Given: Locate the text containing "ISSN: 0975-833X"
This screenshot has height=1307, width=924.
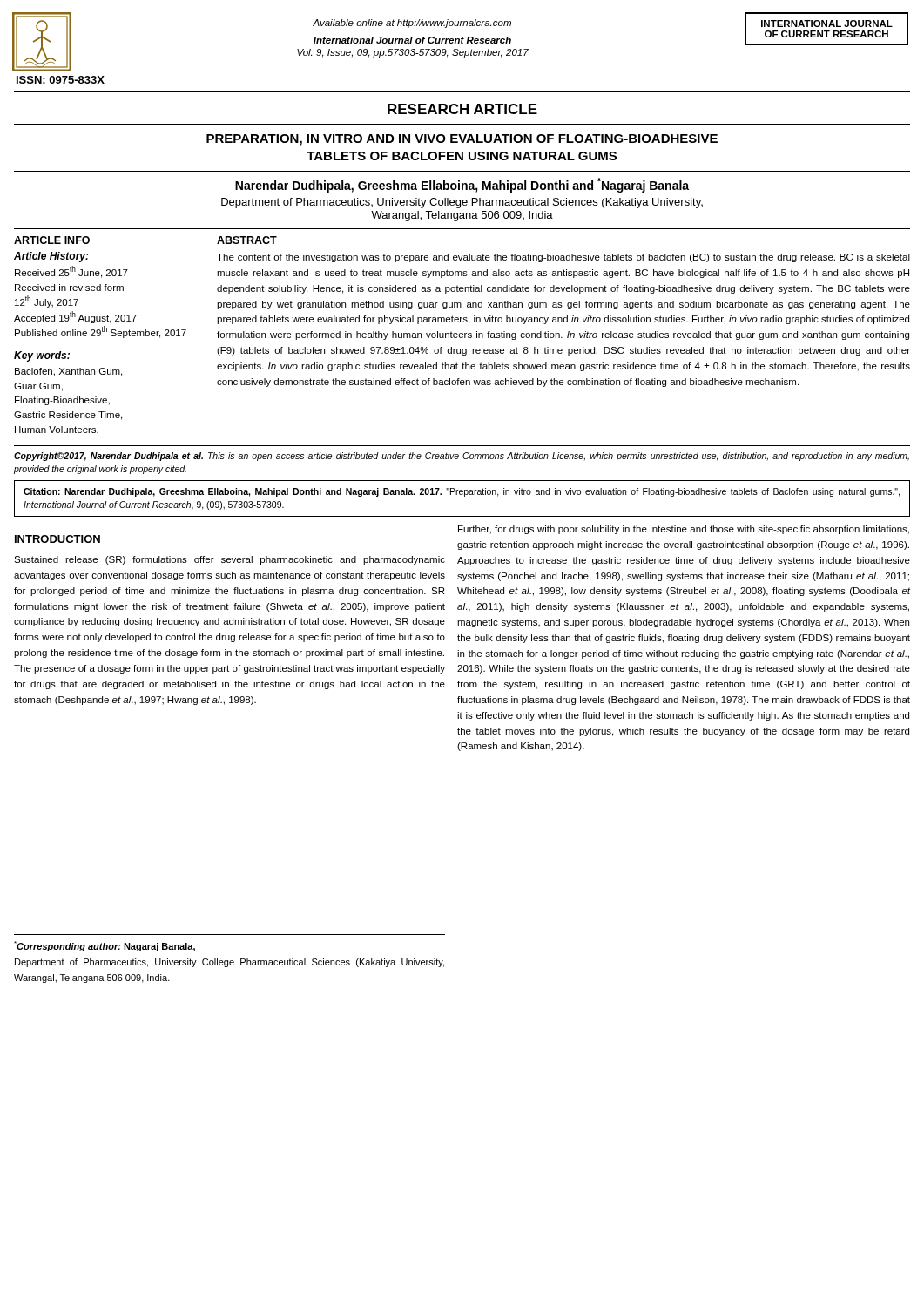Looking at the screenshot, I should pos(60,80).
